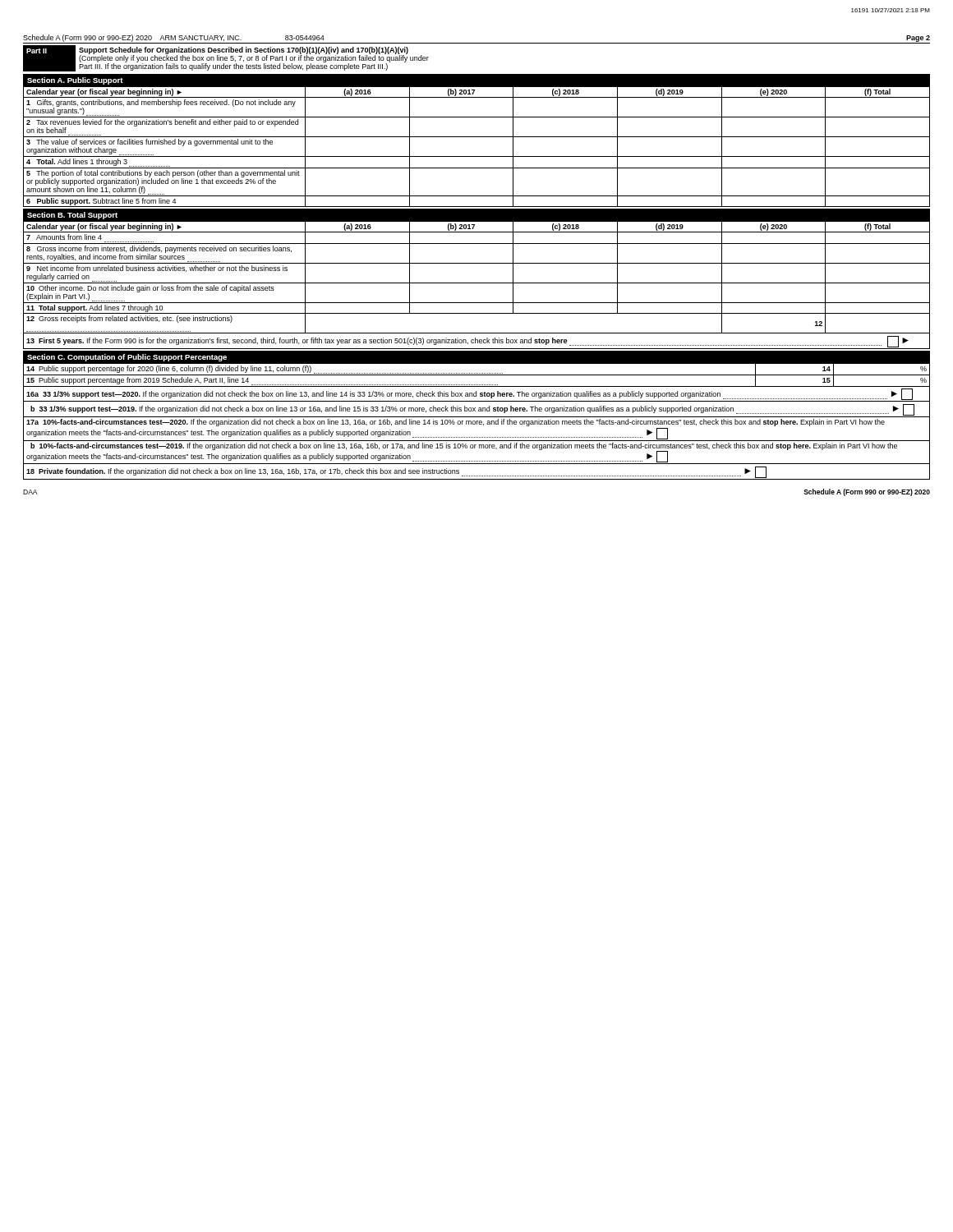The image size is (953, 1232).
Task: Click the table
Action: [476, 256]
